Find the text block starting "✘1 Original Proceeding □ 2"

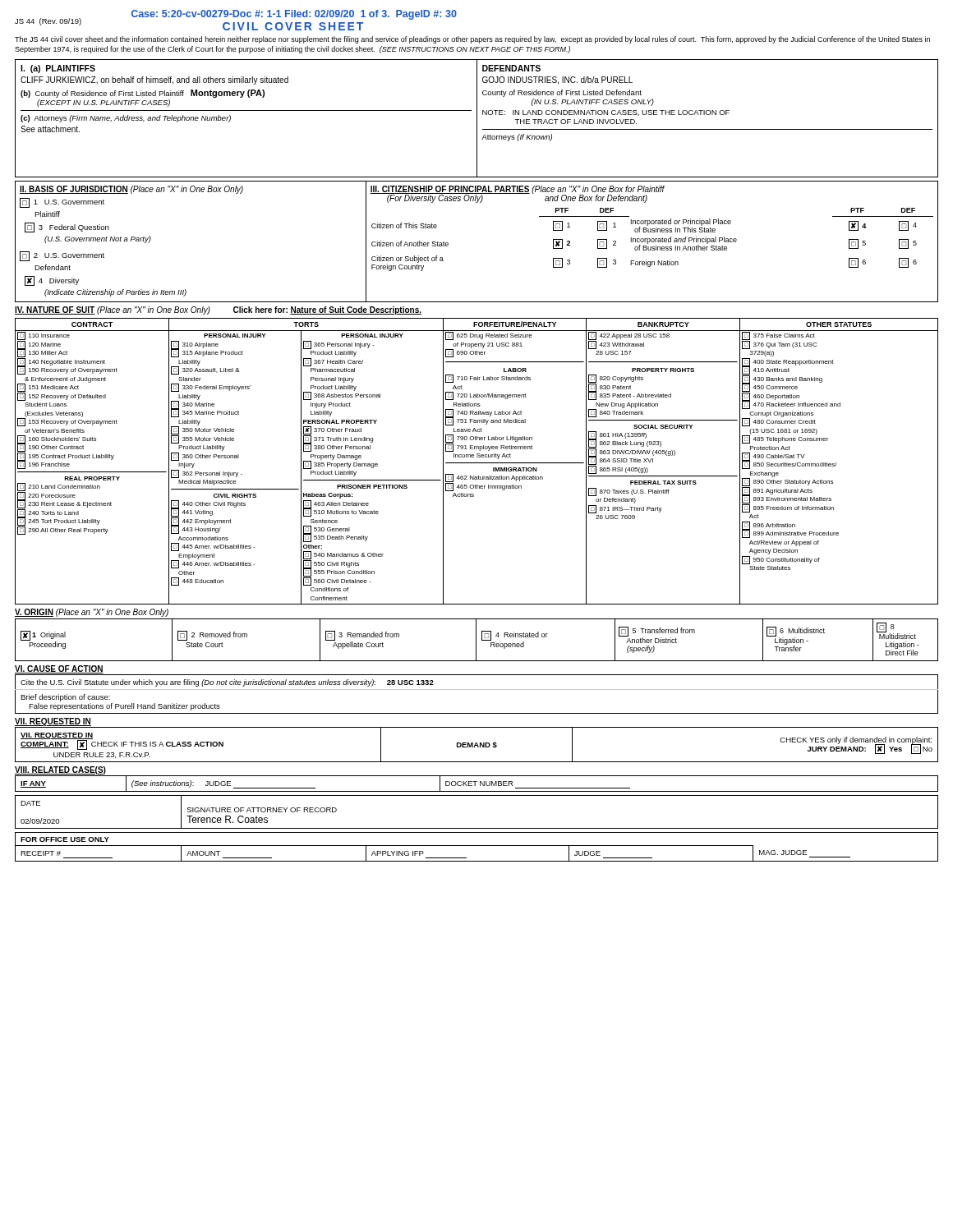point(476,640)
